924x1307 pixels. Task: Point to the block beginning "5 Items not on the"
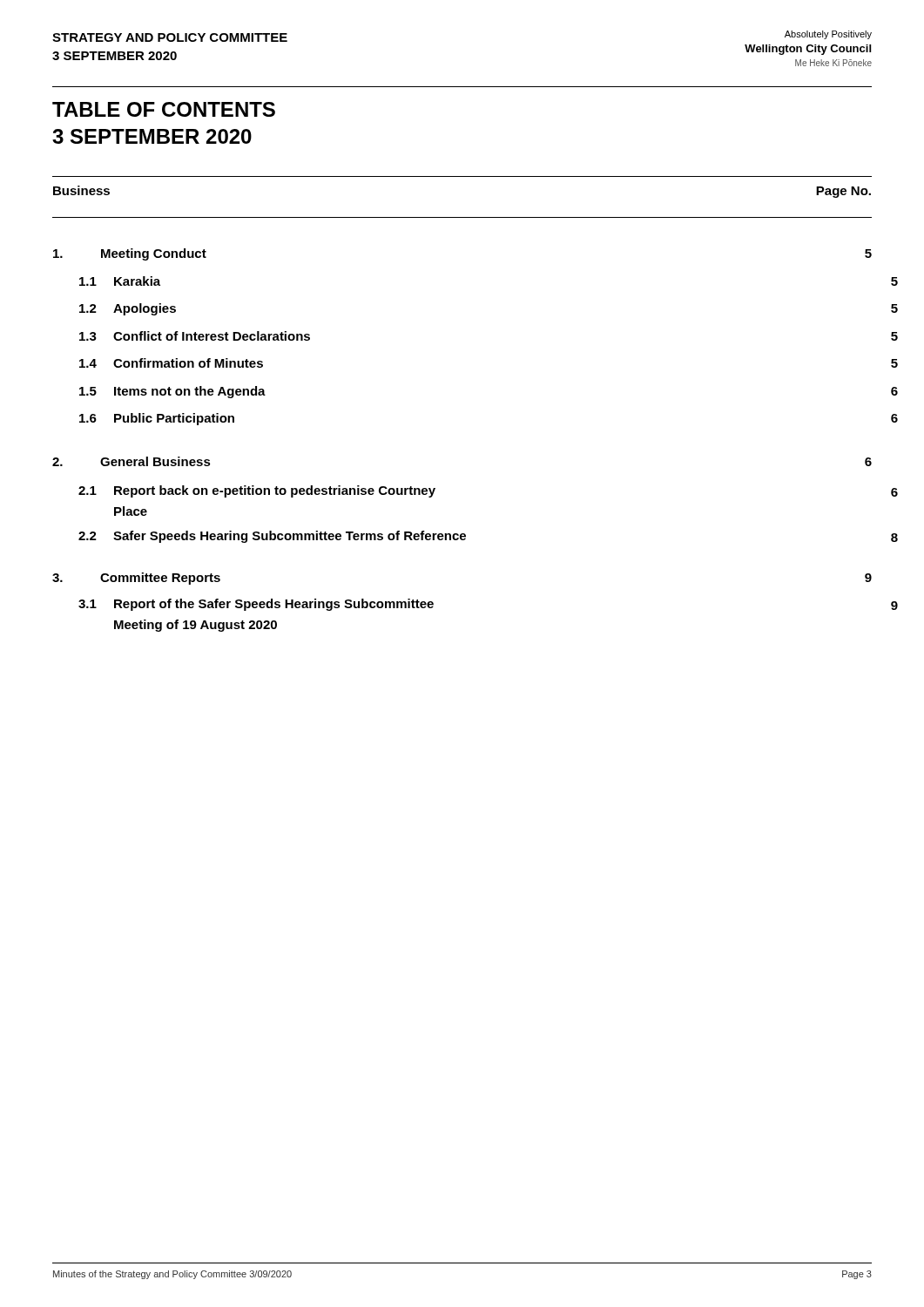coord(189,392)
